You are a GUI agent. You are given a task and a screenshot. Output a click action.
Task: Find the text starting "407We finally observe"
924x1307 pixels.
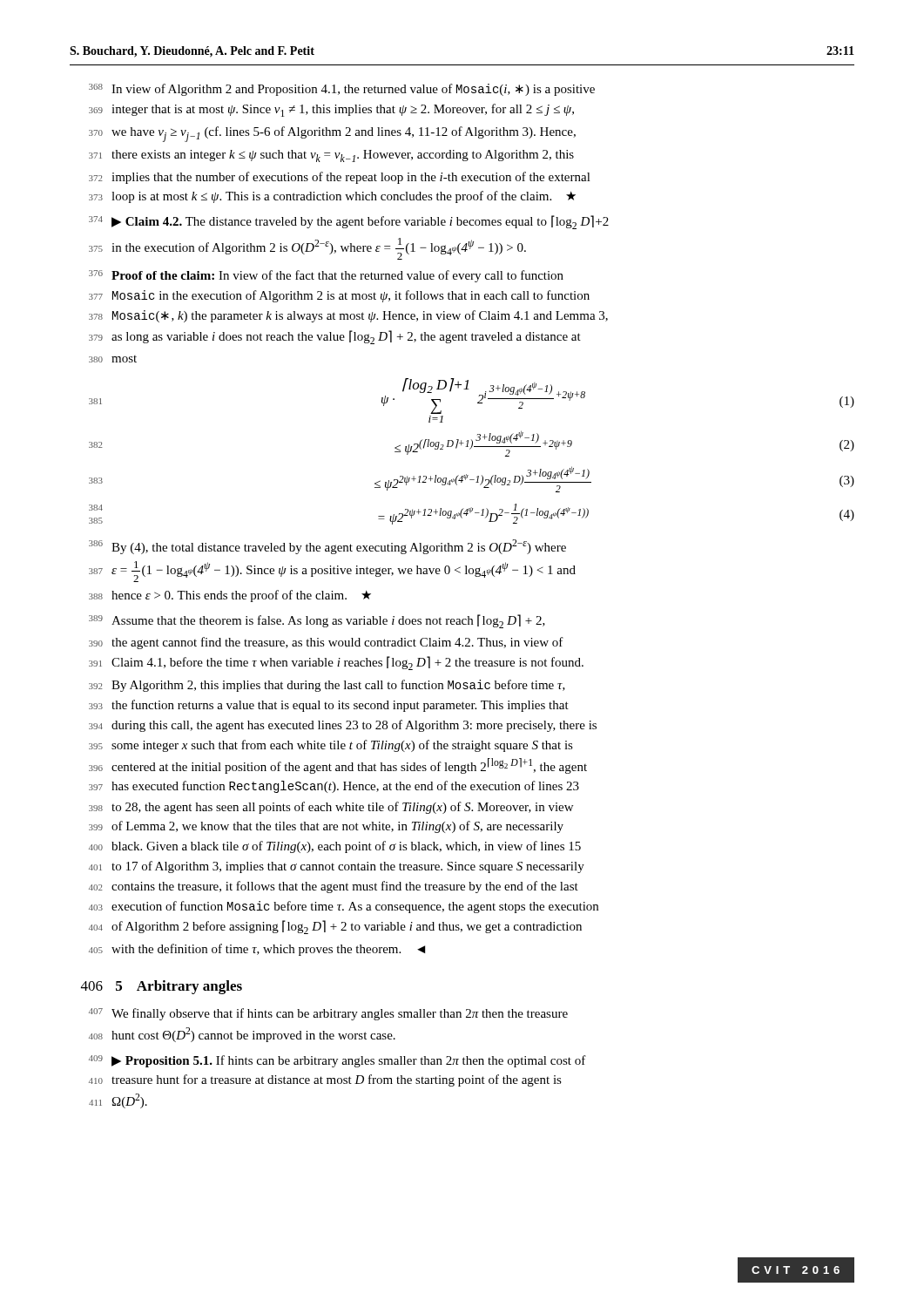319,1024
